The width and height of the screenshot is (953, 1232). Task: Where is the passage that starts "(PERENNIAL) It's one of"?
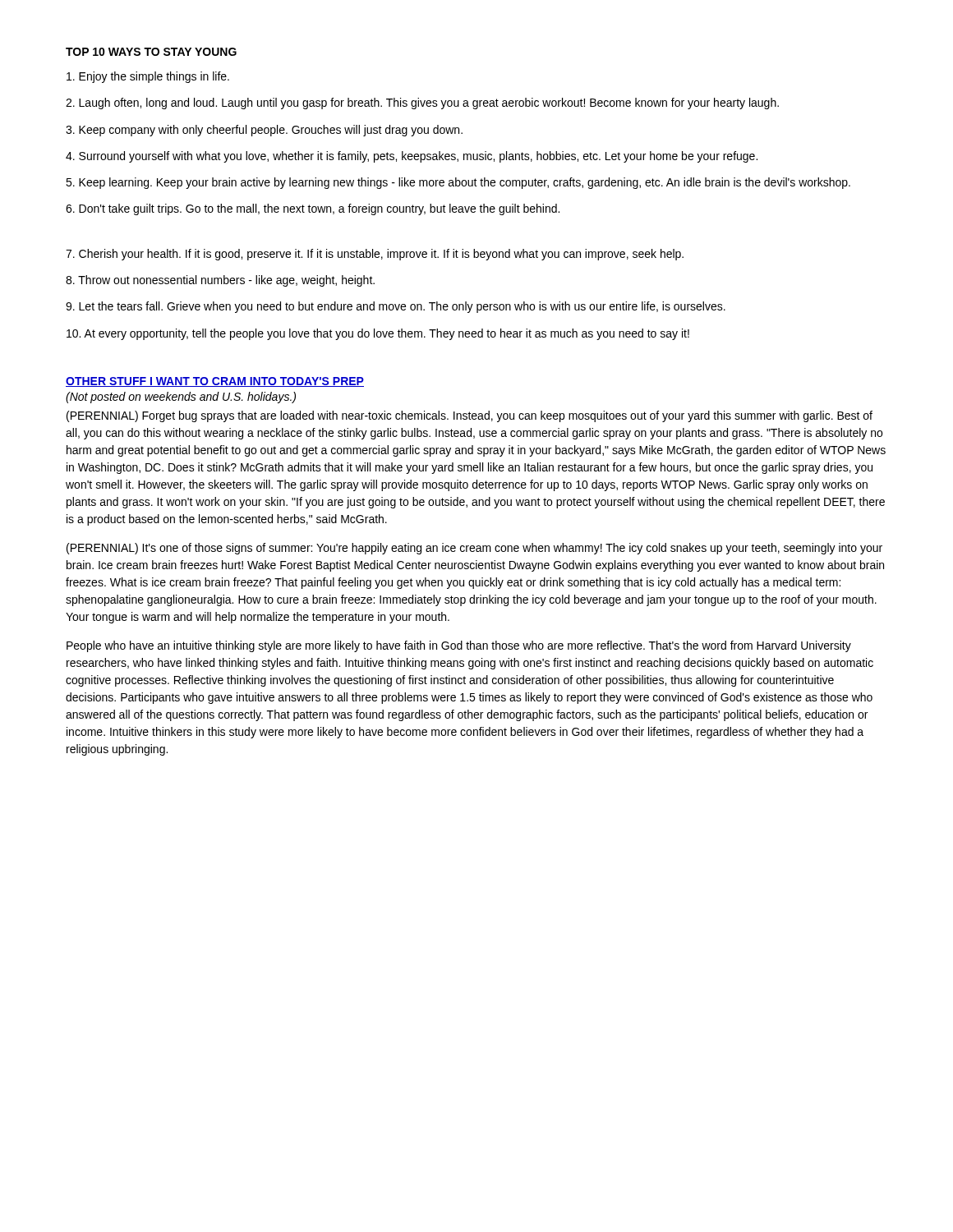[x=475, y=582]
